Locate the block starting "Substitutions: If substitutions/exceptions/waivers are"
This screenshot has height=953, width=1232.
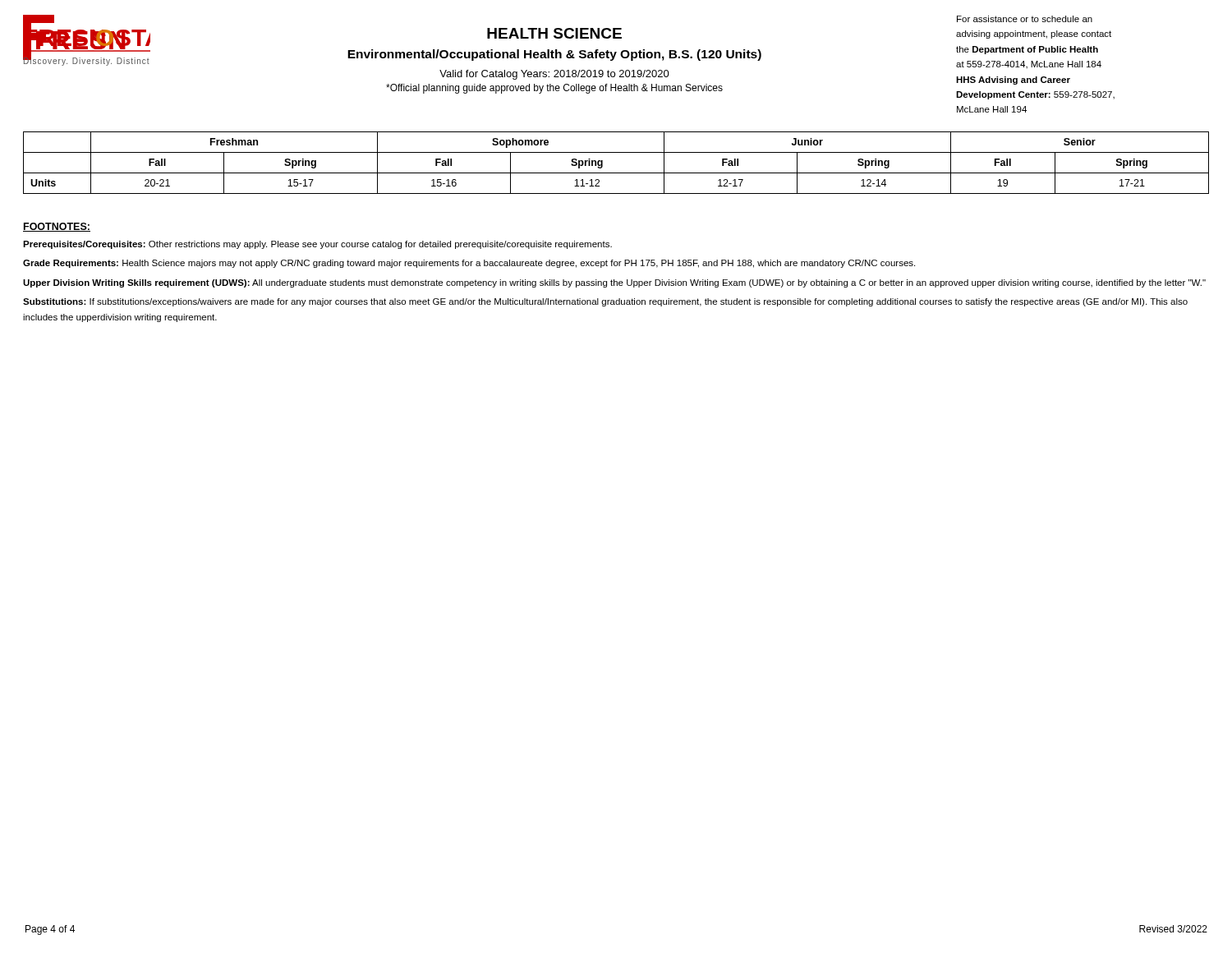[605, 309]
